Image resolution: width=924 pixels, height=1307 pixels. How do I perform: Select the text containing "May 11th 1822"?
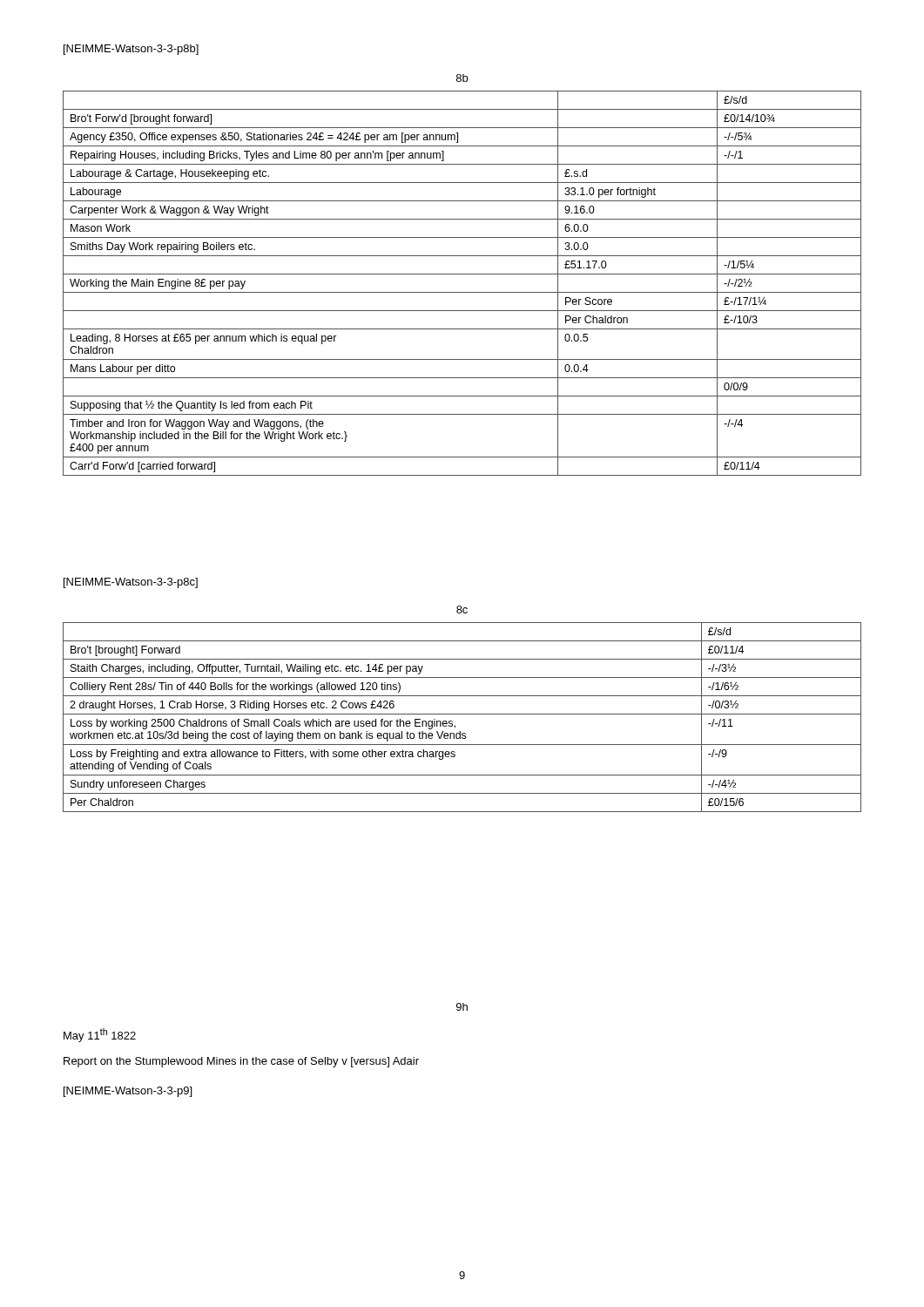pos(99,1034)
